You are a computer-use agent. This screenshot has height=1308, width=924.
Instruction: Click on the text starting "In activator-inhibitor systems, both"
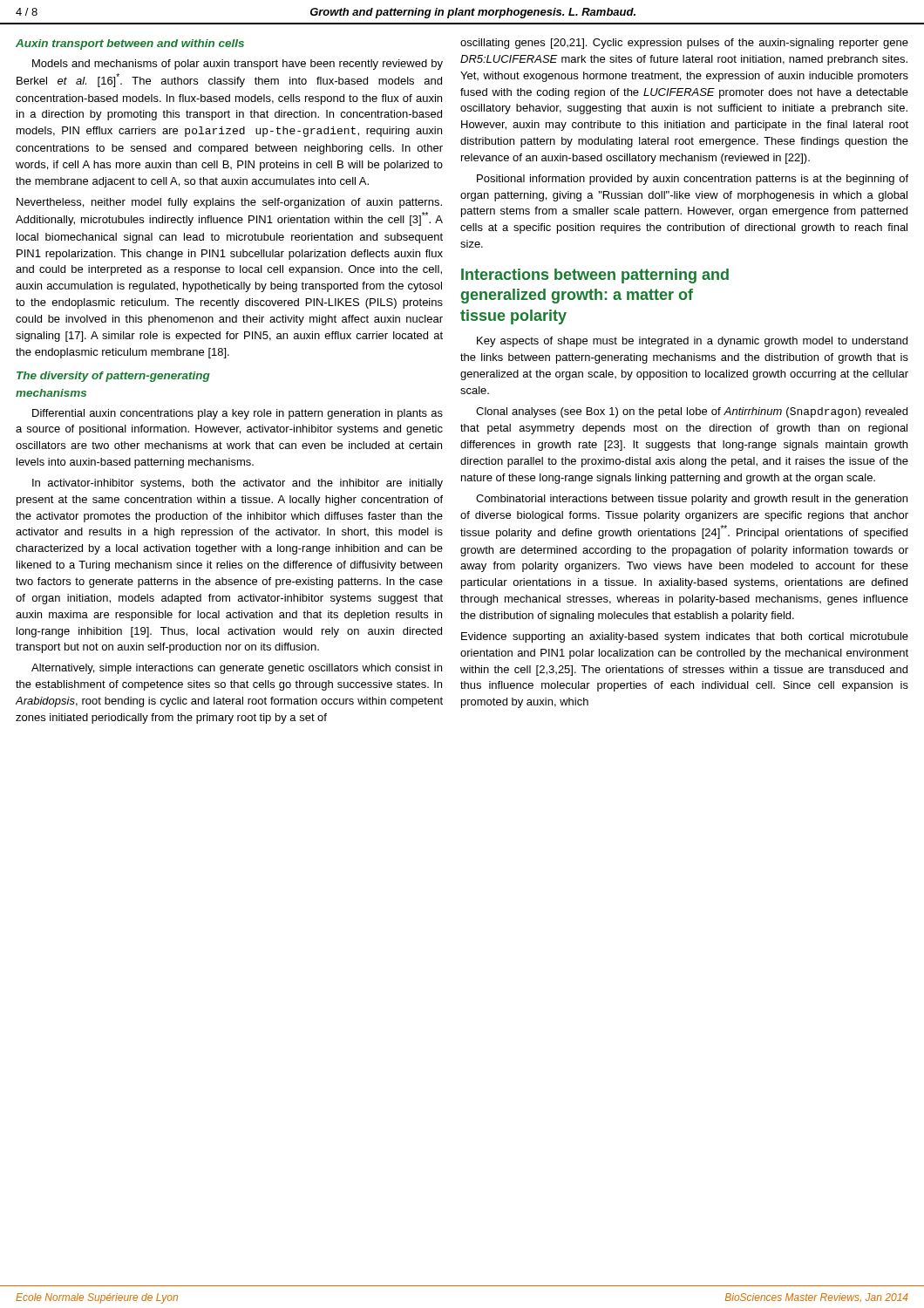[229, 566]
